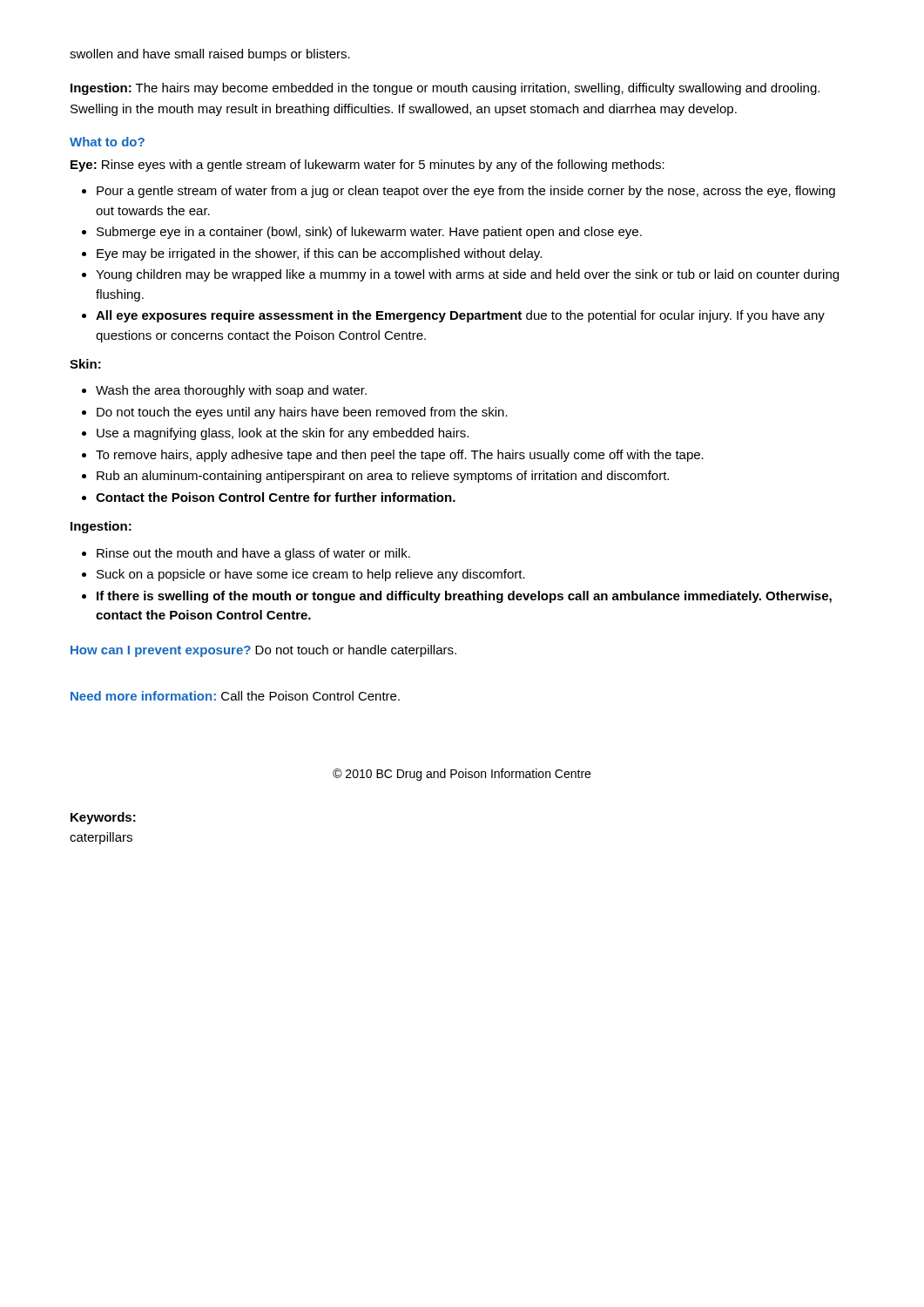Viewport: 924px width, 1307px height.
Task: Locate the list item that says "Wash the area thoroughly with soap"
Action: pyautogui.click(x=224, y=391)
